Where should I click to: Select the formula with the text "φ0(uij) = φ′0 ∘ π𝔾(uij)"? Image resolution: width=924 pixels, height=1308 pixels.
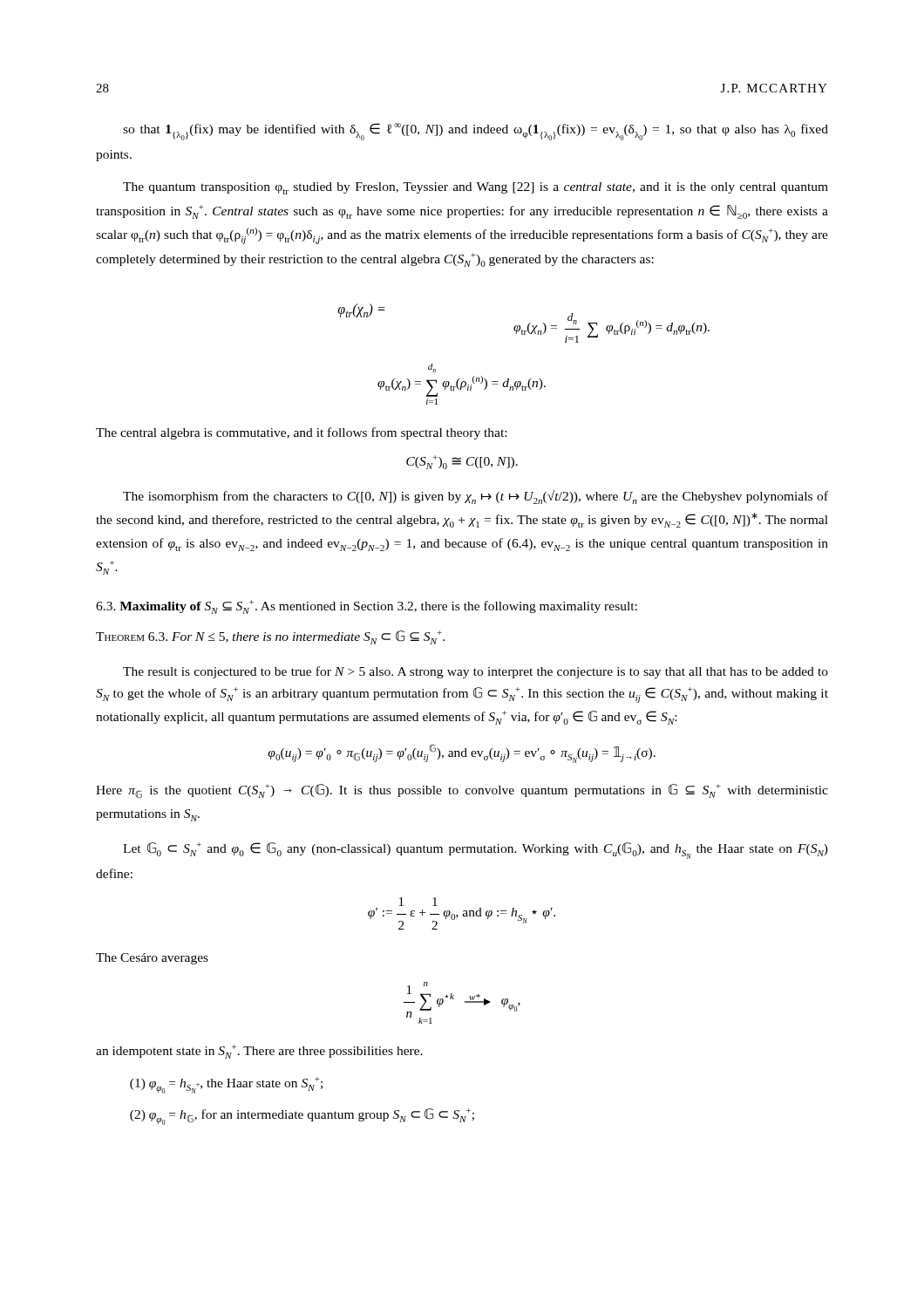coord(462,754)
